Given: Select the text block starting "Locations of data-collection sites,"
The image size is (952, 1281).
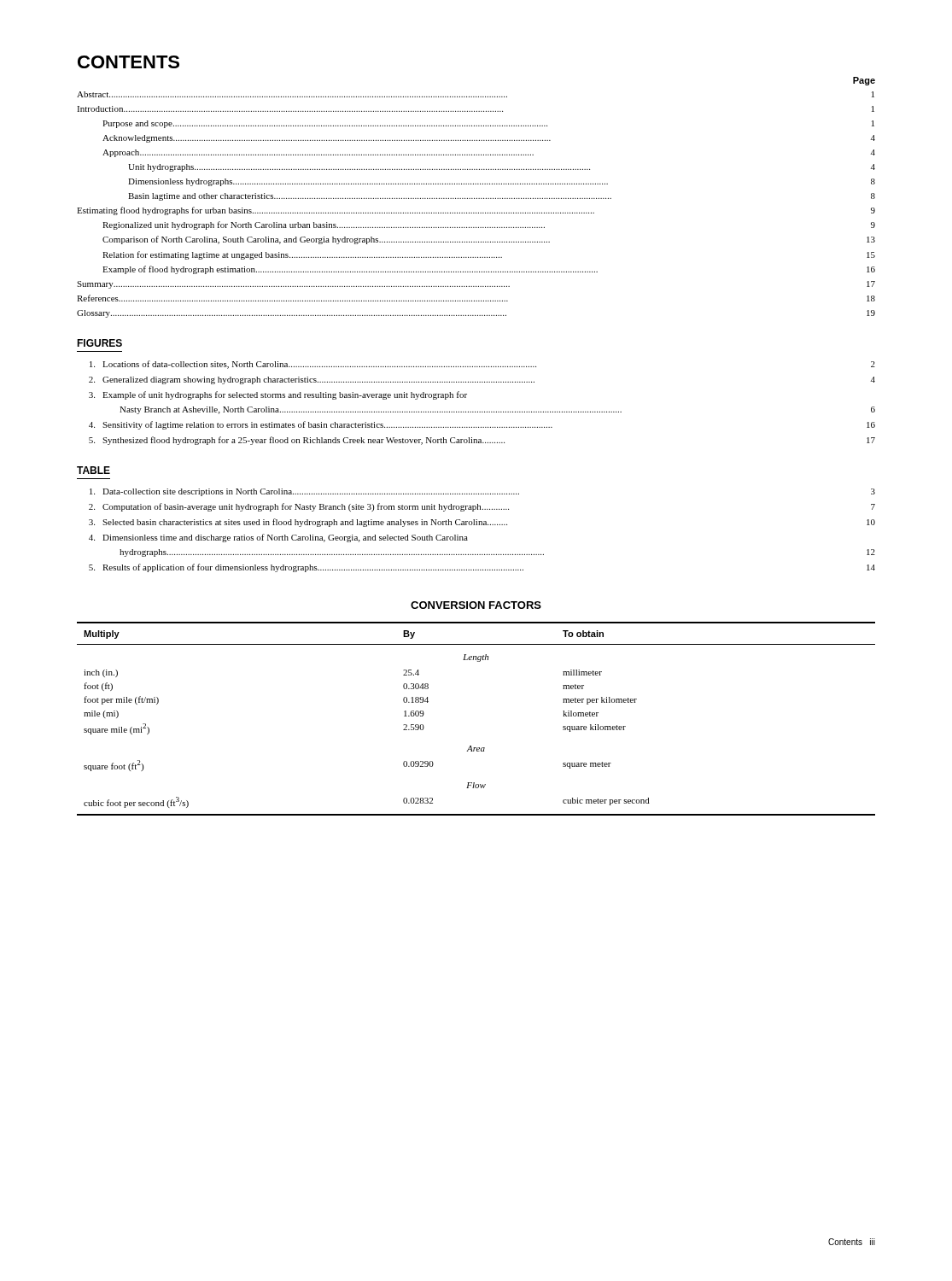Looking at the screenshot, I should [x=476, y=364].
